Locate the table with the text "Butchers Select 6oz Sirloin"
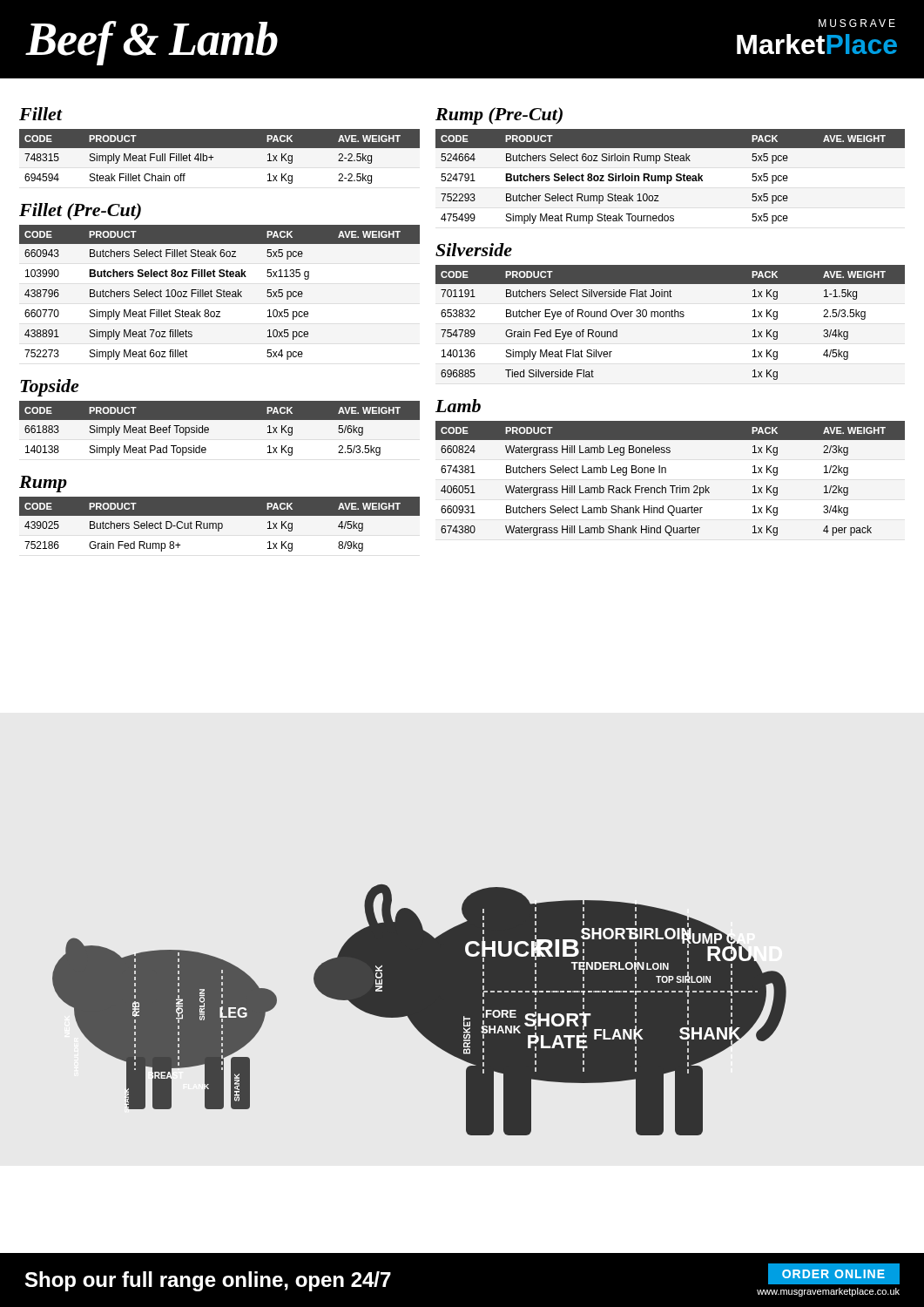 pos(670,179)
